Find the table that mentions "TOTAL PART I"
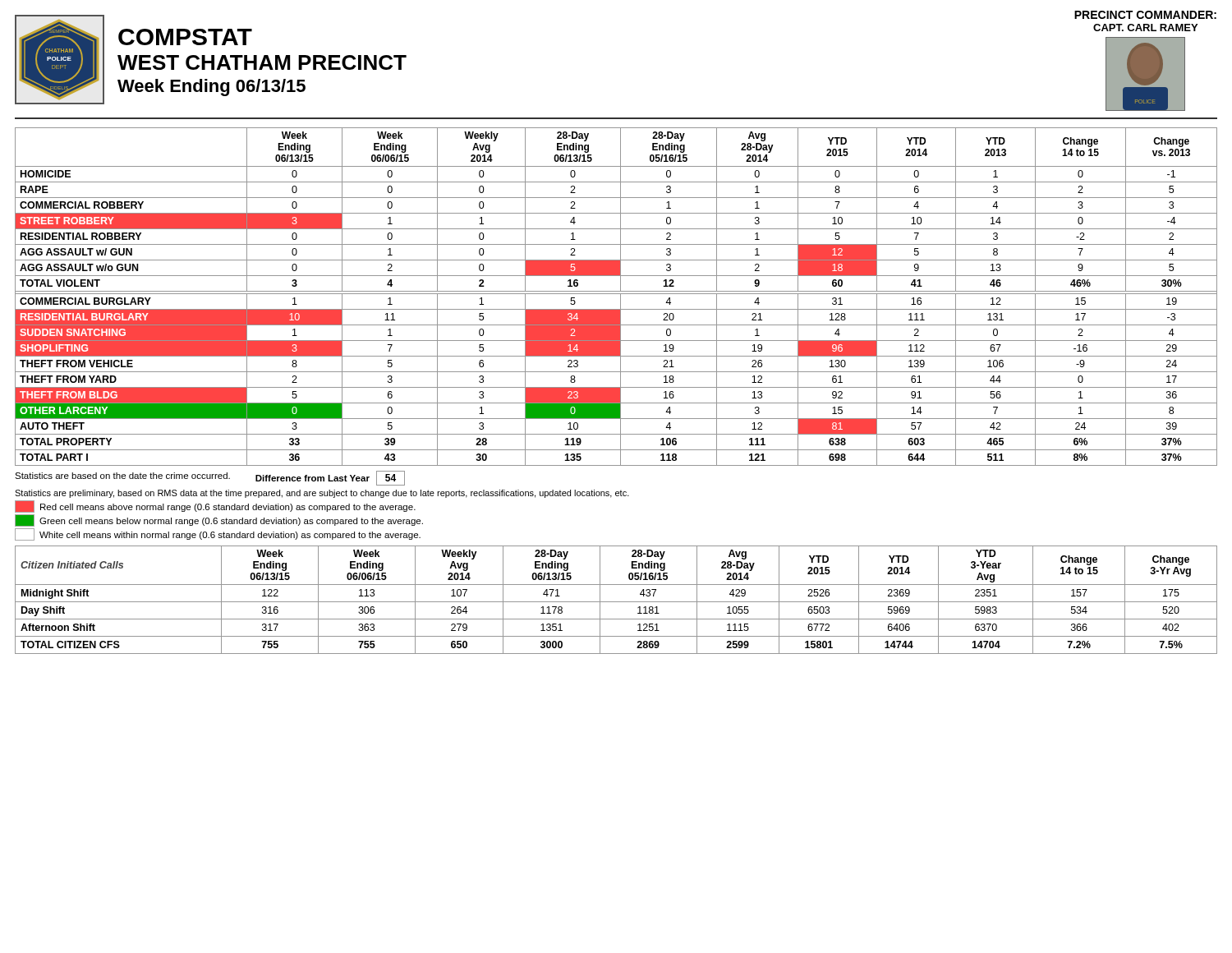The image size is (1232, 953). pyautogui.click(x=616, y=297)
